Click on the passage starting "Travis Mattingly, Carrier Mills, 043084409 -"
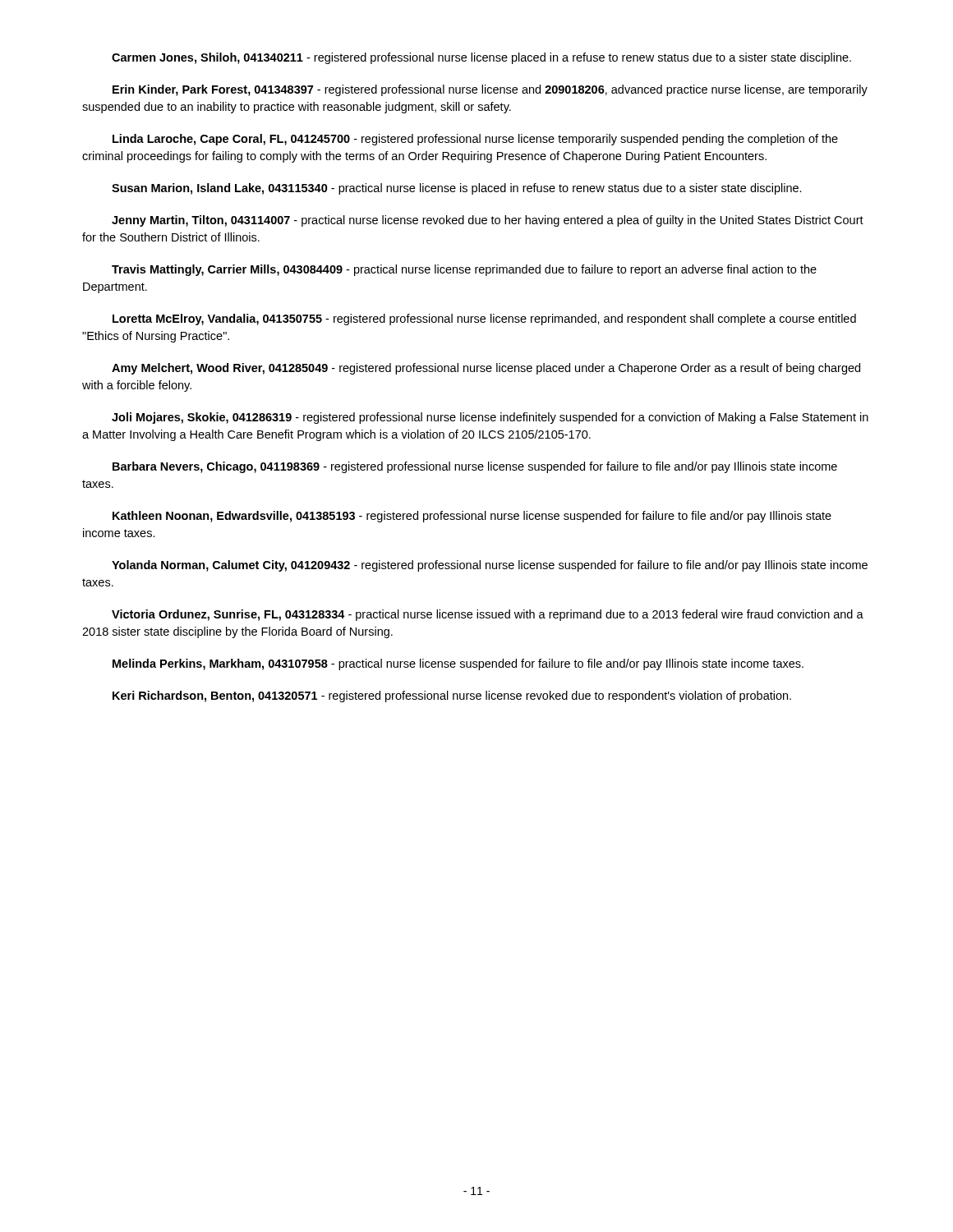Image resolution: width=953 pixels, height=1232 pixels. point(476,279)
